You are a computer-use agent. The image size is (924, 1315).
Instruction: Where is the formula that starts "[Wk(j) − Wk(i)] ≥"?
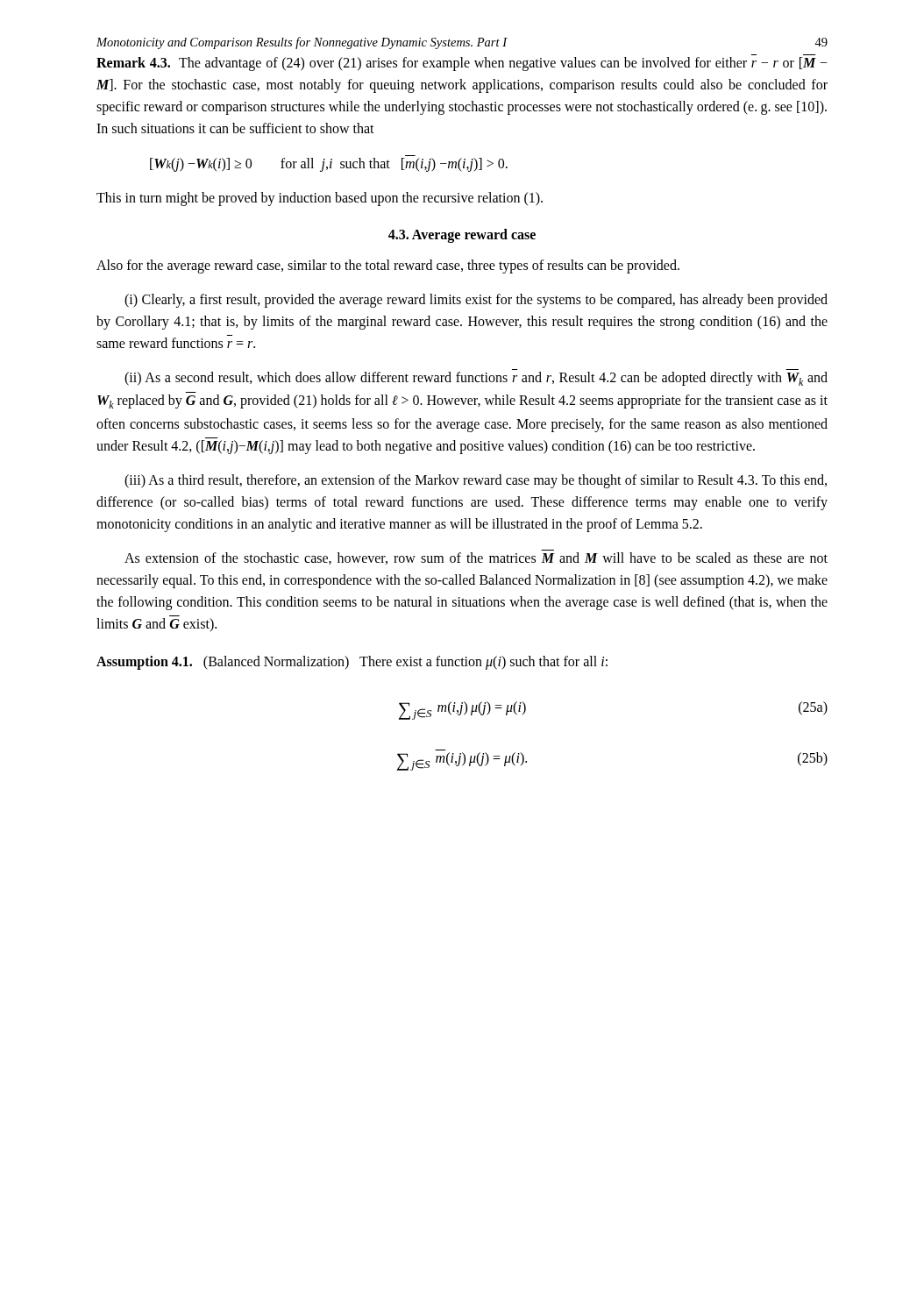(329, 164)
